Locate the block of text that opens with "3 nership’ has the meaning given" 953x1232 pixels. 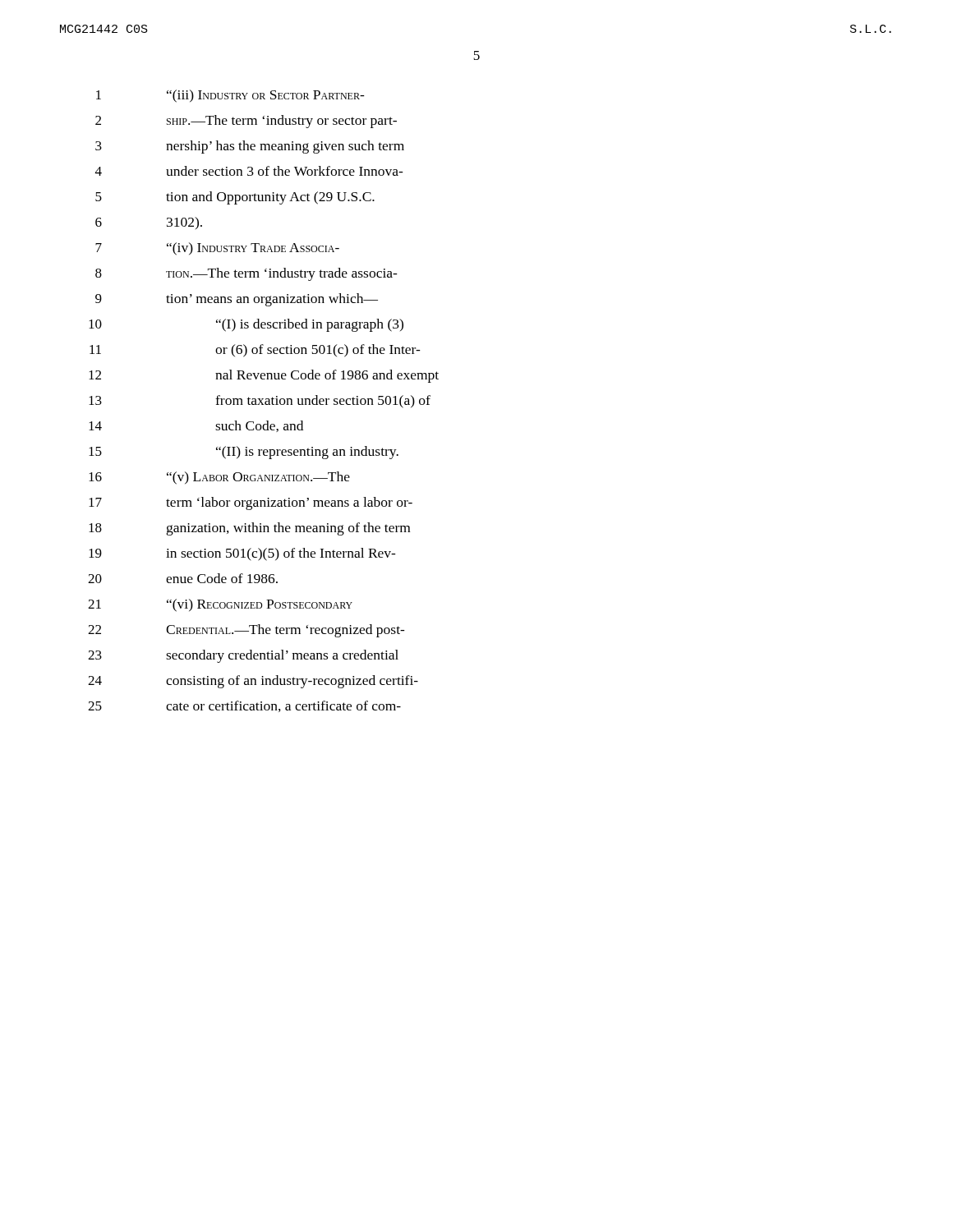tap(250, 147)
